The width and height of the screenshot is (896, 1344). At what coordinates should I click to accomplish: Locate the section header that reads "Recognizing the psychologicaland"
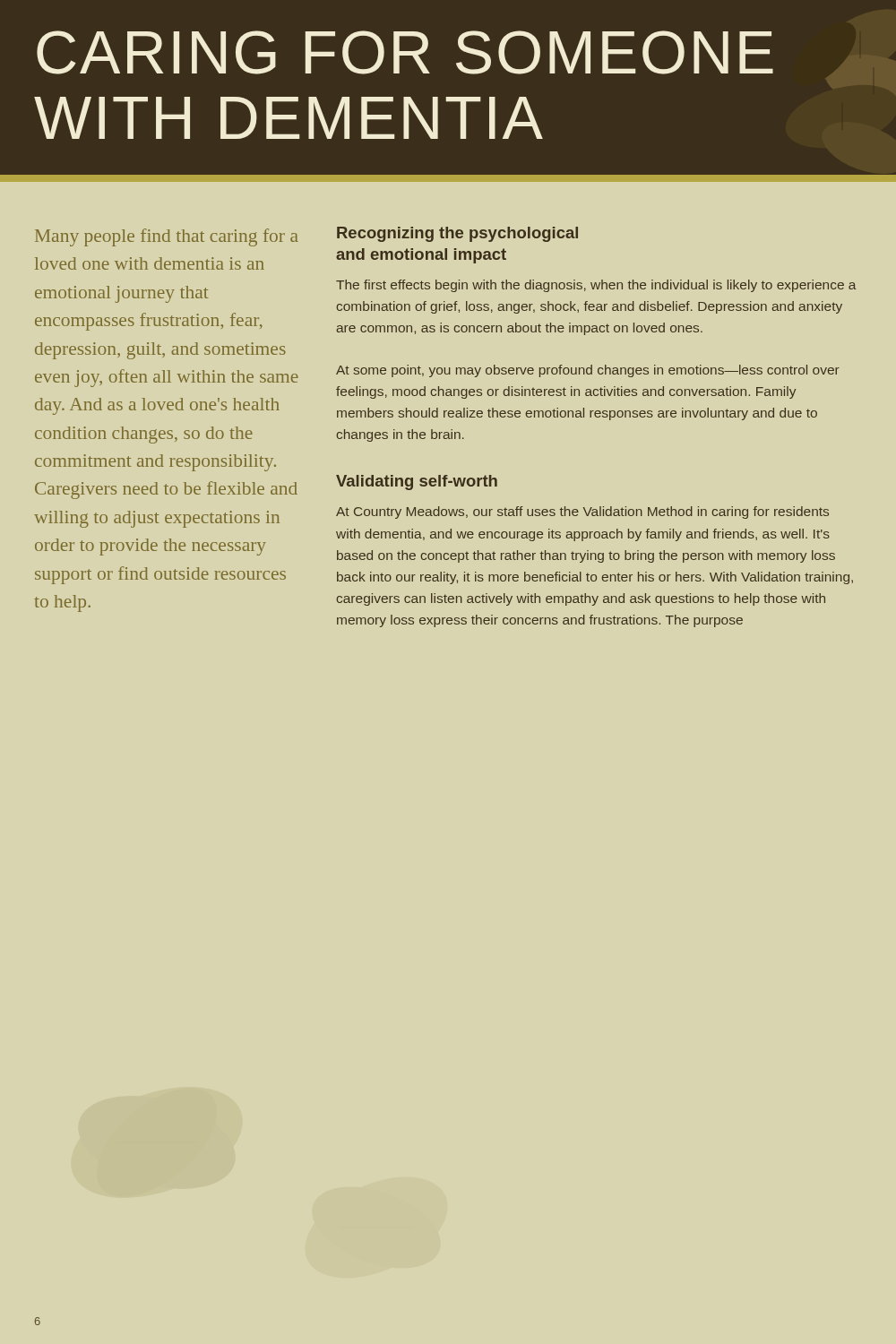457,234
